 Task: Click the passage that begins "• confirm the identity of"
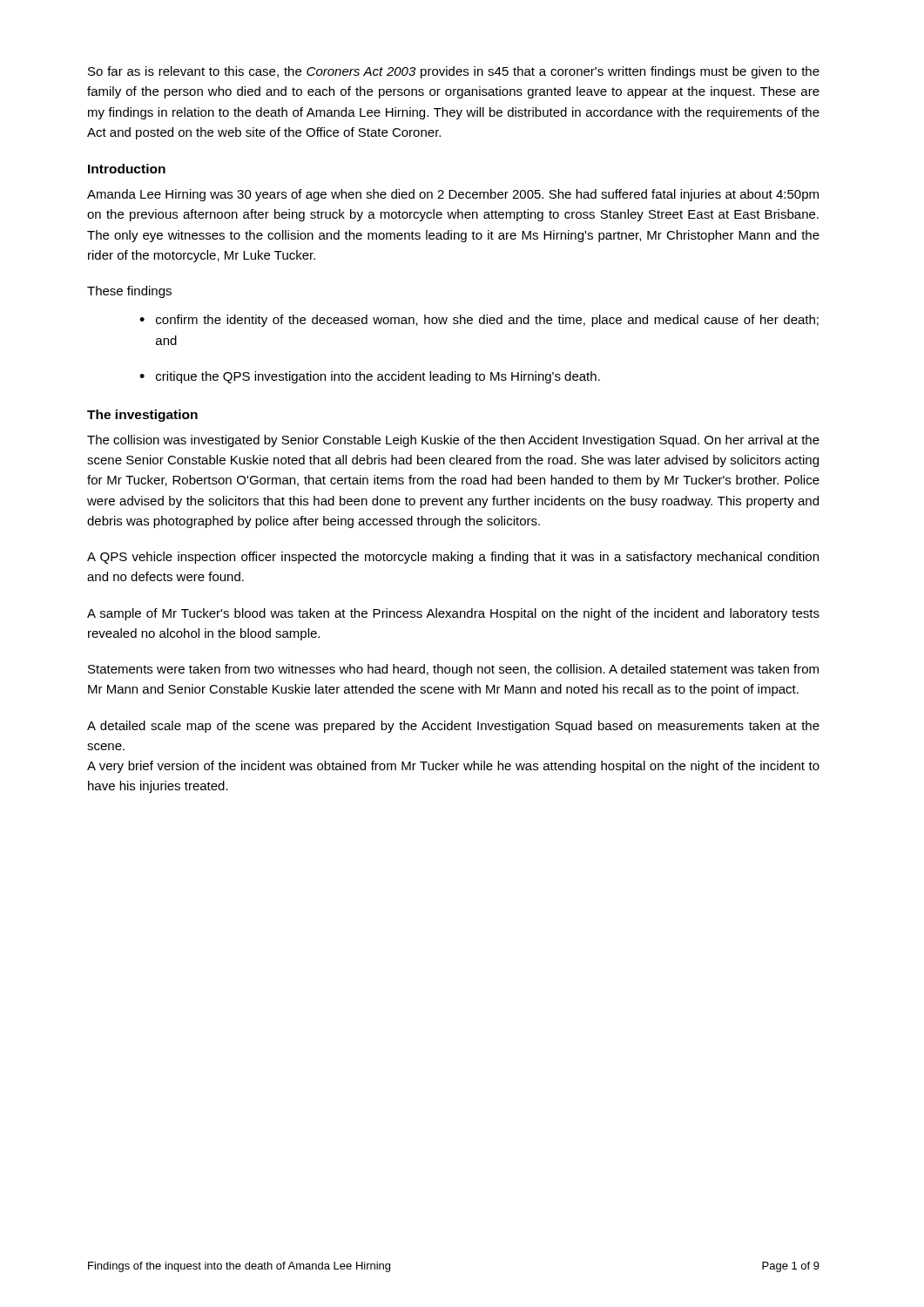(x=479, y=330)
